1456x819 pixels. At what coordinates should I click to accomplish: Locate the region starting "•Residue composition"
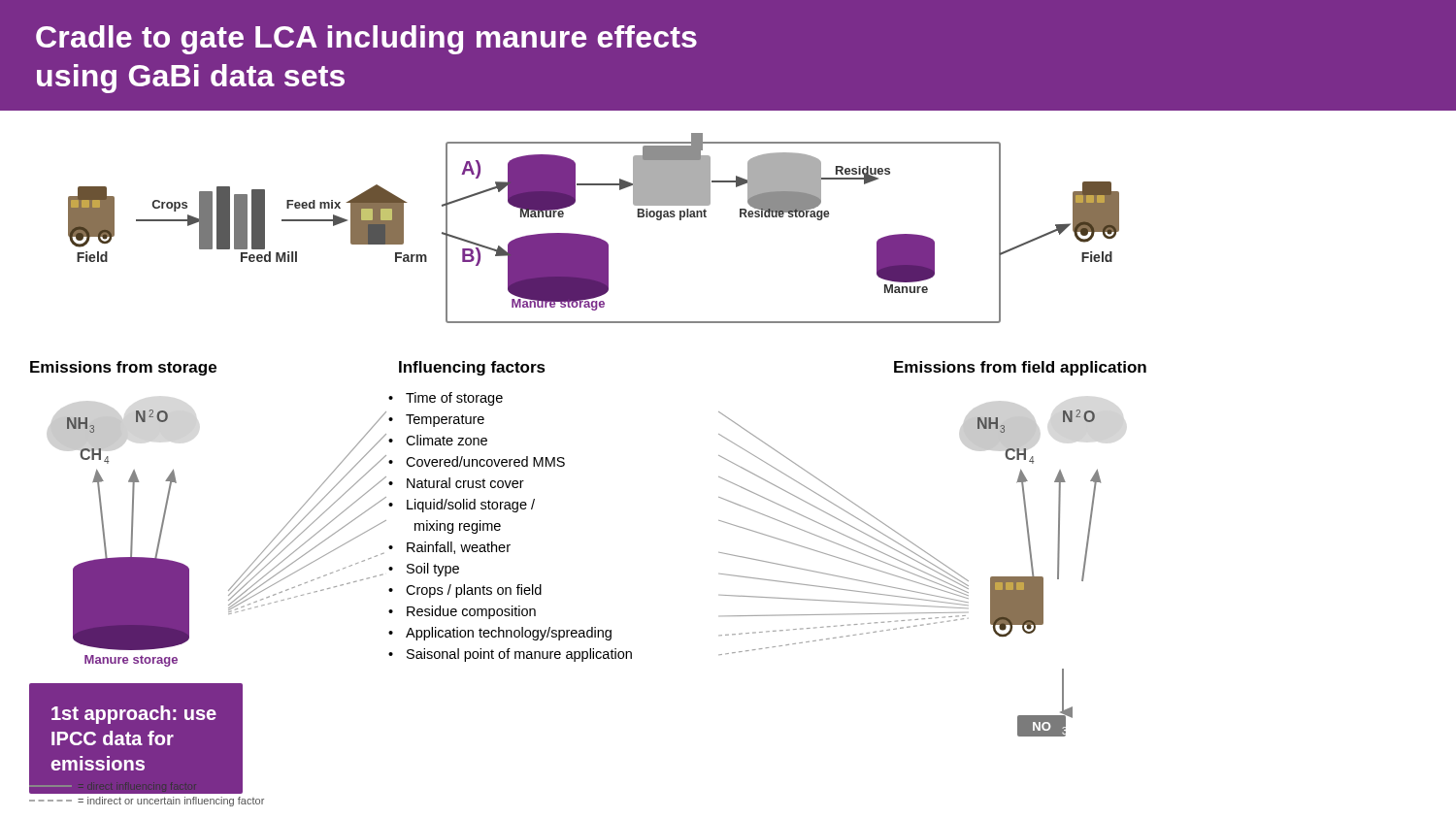click(462, 612)
